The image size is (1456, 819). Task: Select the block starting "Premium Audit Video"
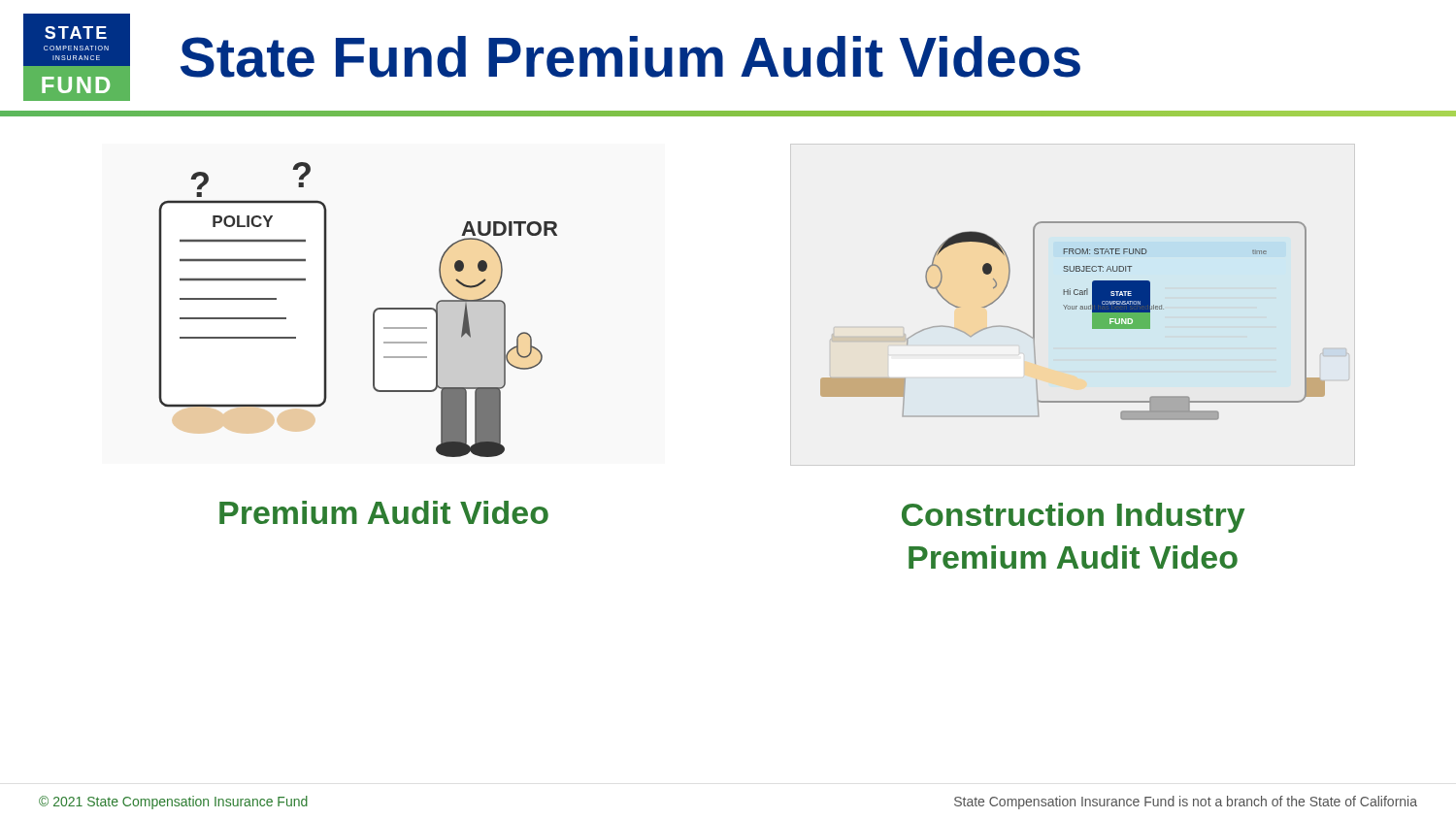(383, 512)
